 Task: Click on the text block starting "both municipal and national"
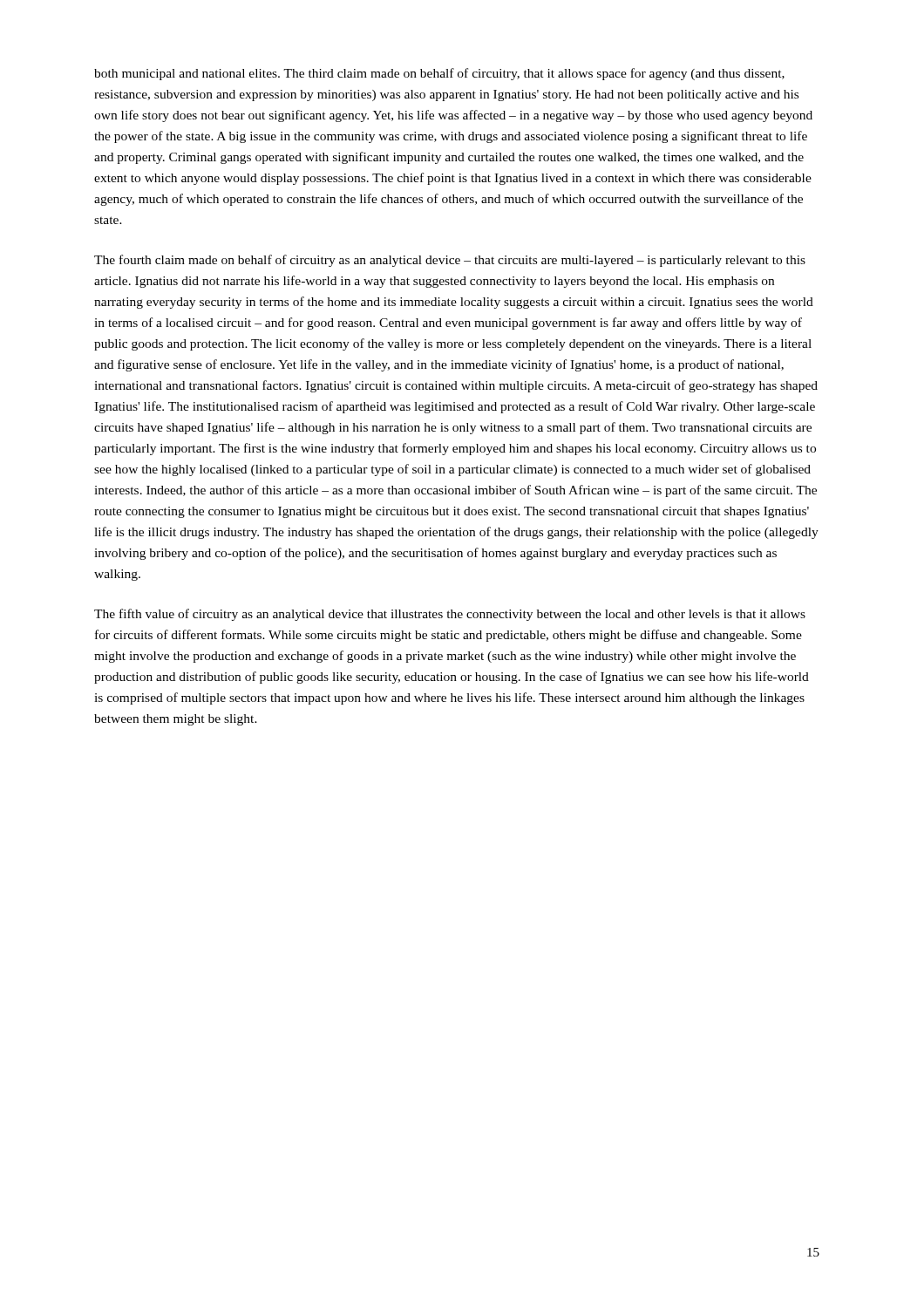tap(453, 146)
